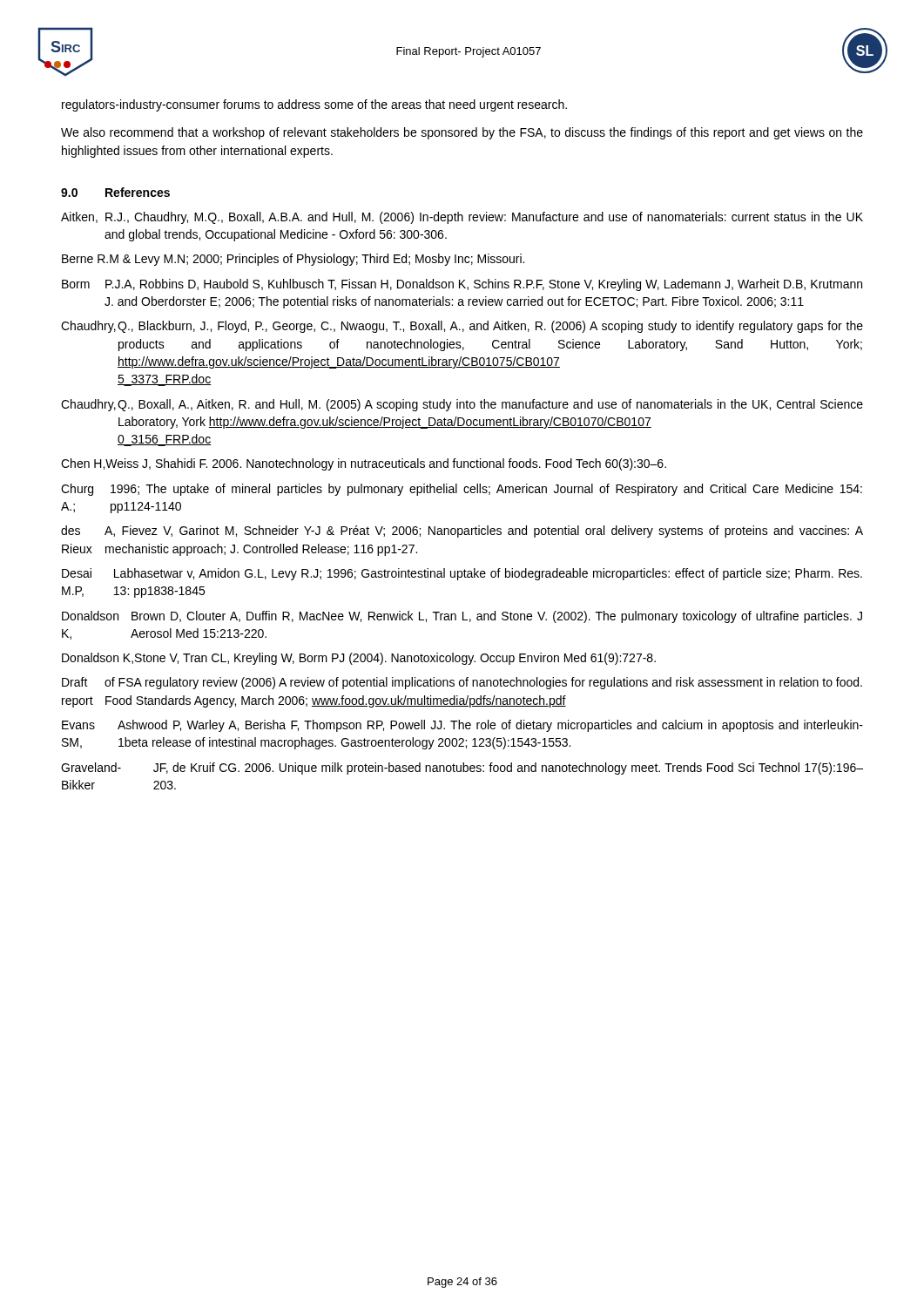
Task: Point to the block beginning "Aitken, R.J., Chaudhry, M.Q., Boxall, A.B.A."
Action: pyautogui.click(x=462, y=226)
